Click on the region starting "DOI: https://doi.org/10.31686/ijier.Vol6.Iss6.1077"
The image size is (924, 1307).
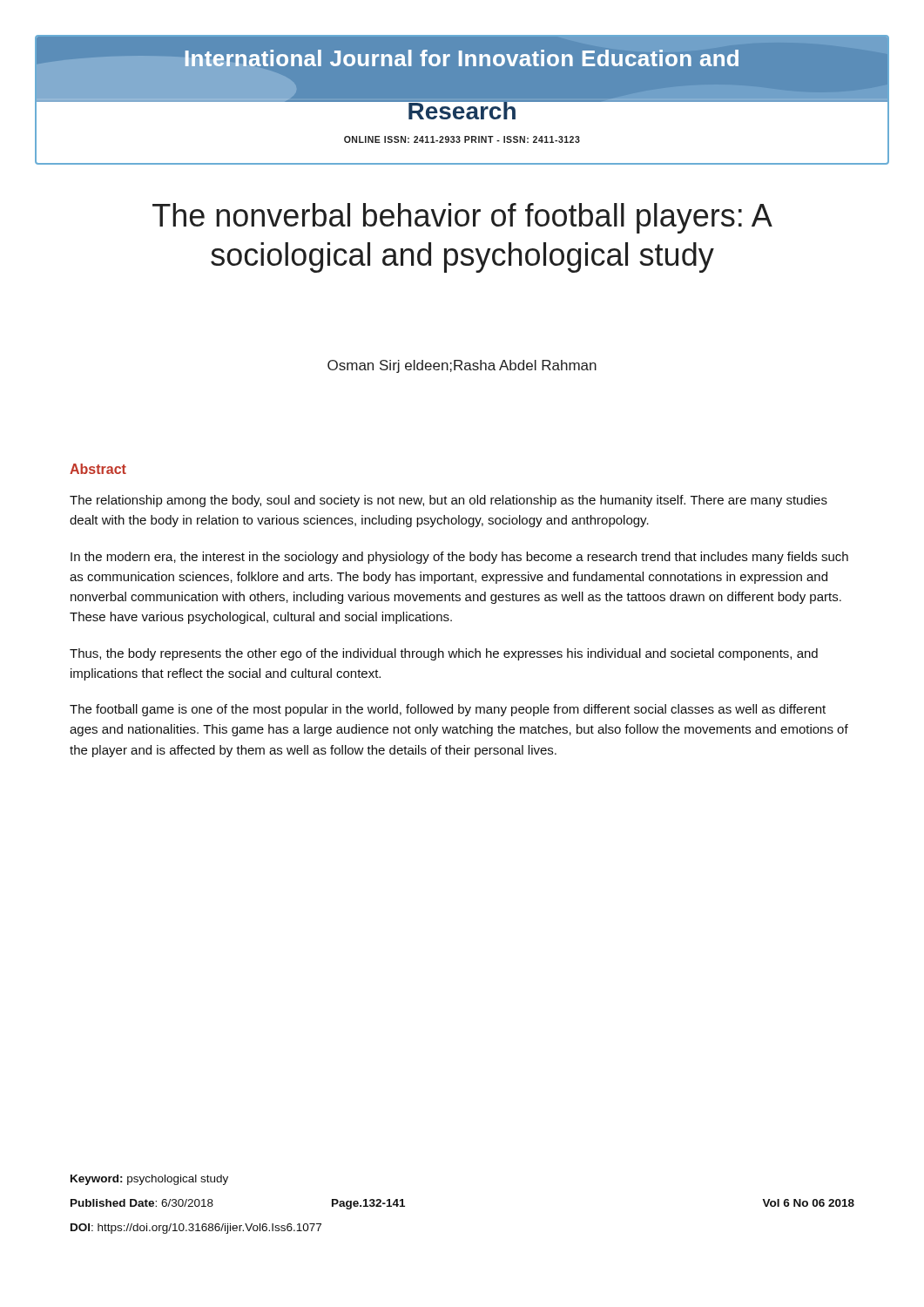(x=196, y=1227)
